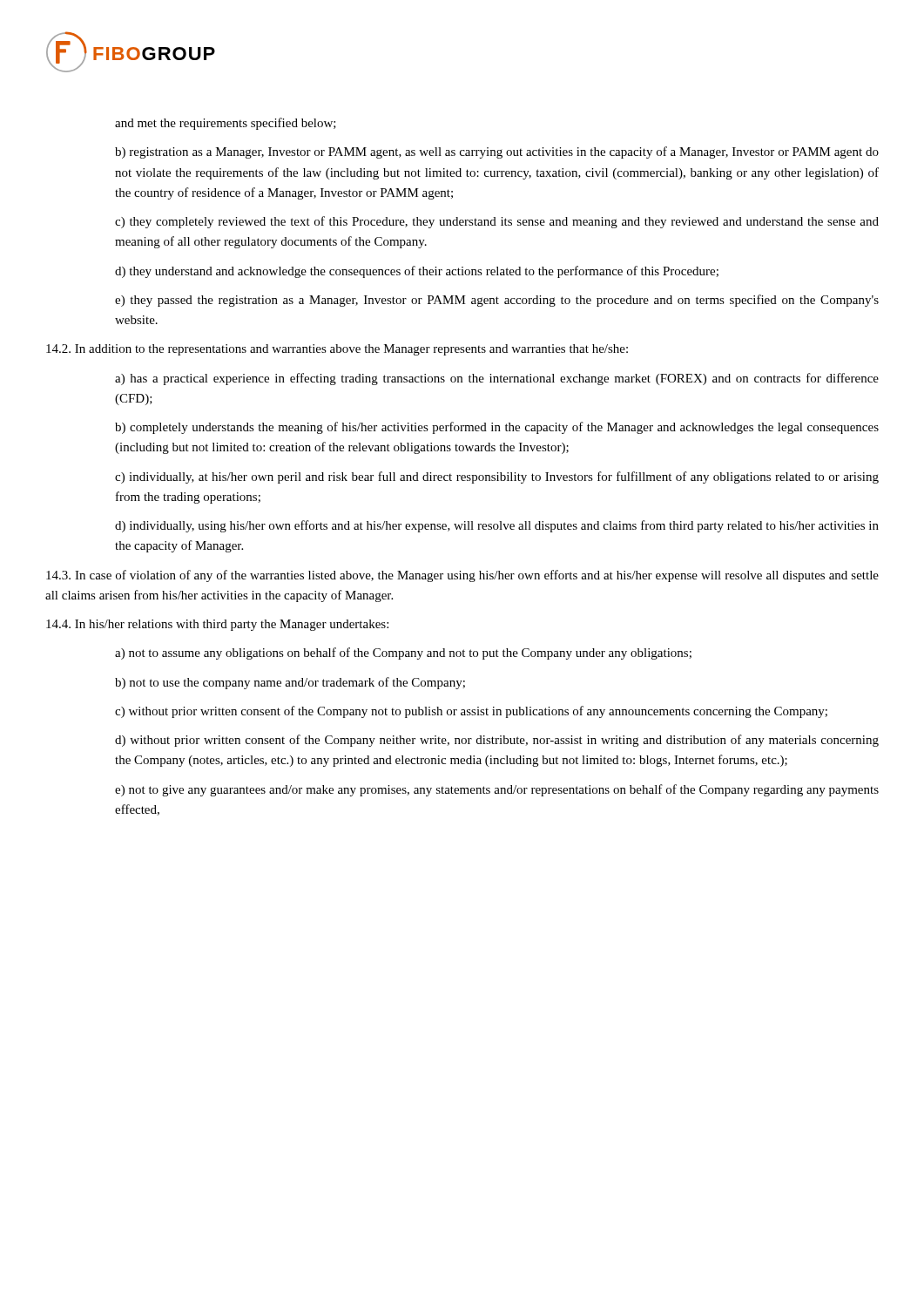Select the list item containing "b) completely understands"
Screen dimensions: 1307x924
tap(497, 437)
